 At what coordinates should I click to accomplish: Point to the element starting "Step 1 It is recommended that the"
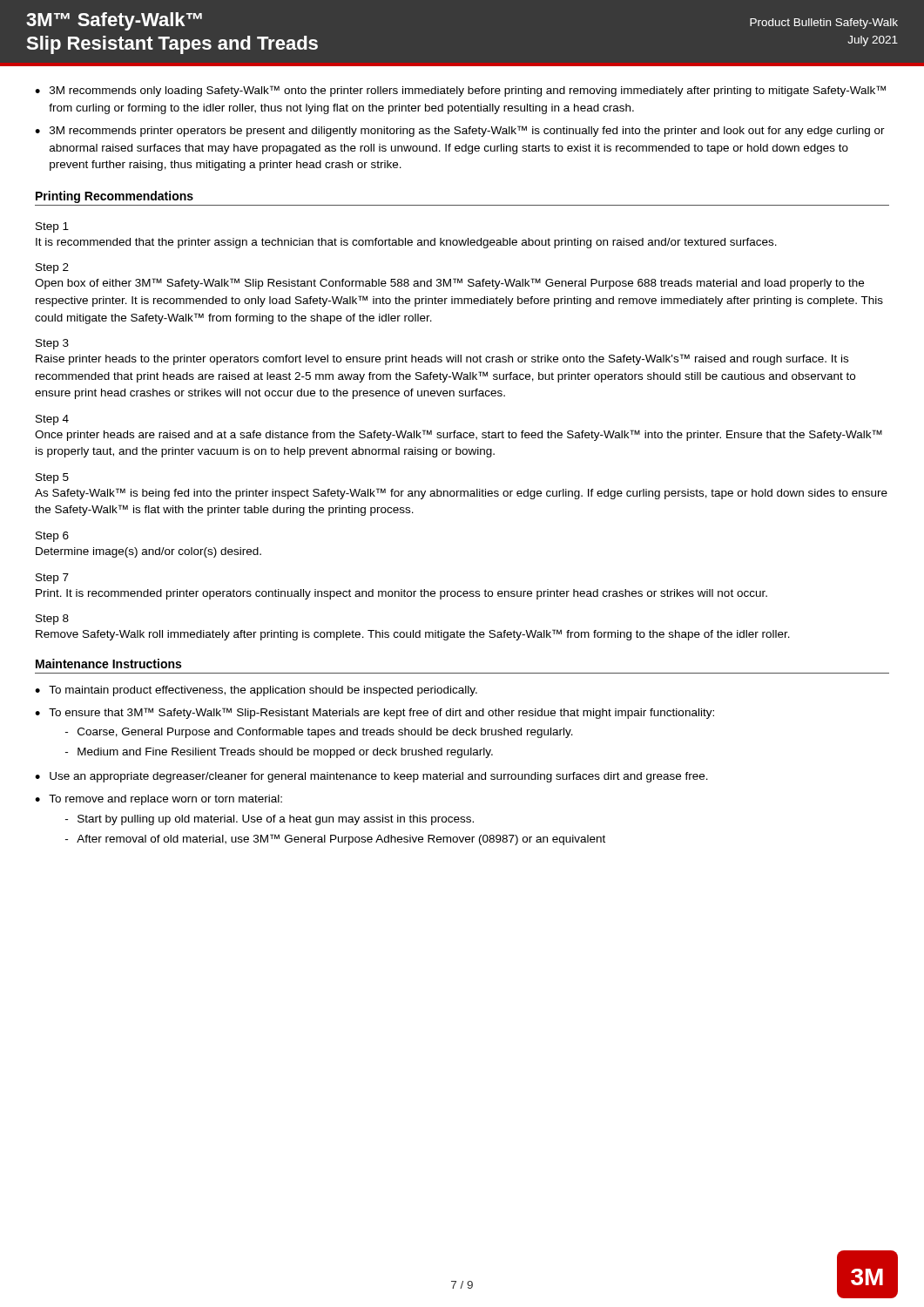click(x=462, y=235)
